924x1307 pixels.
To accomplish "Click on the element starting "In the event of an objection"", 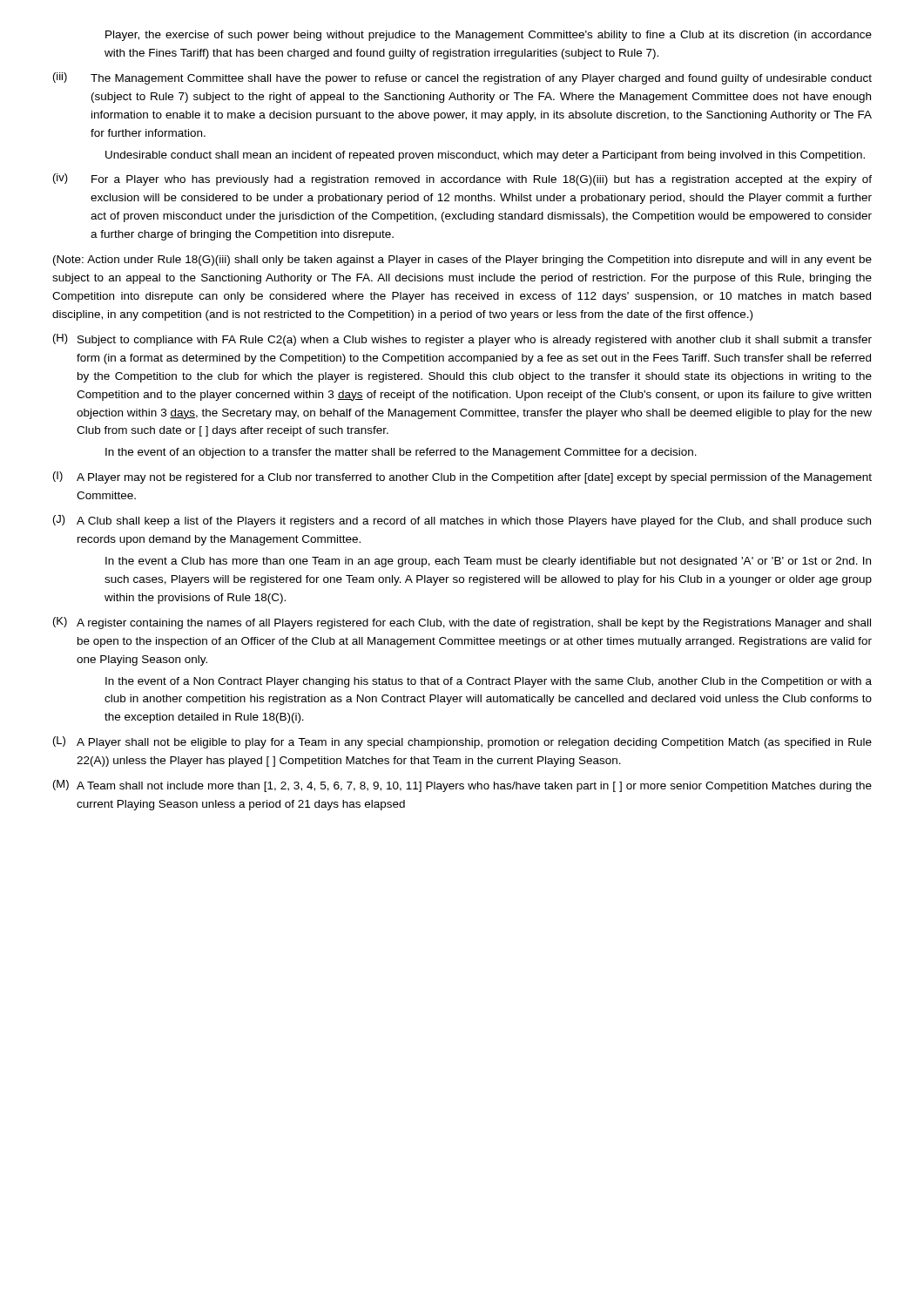I will tap(488, 453).
